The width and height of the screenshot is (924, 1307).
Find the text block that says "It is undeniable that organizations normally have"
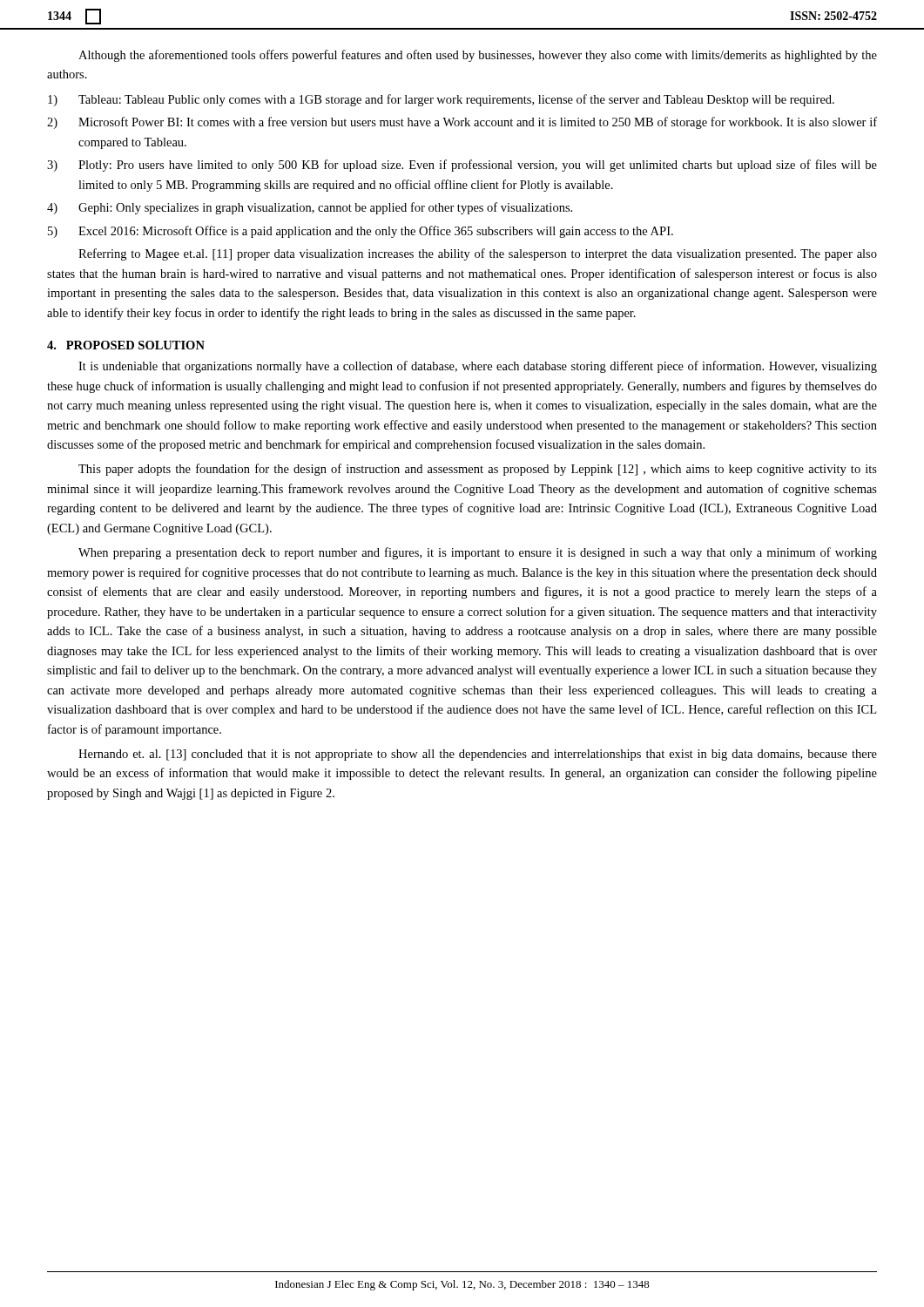point(462,405)
